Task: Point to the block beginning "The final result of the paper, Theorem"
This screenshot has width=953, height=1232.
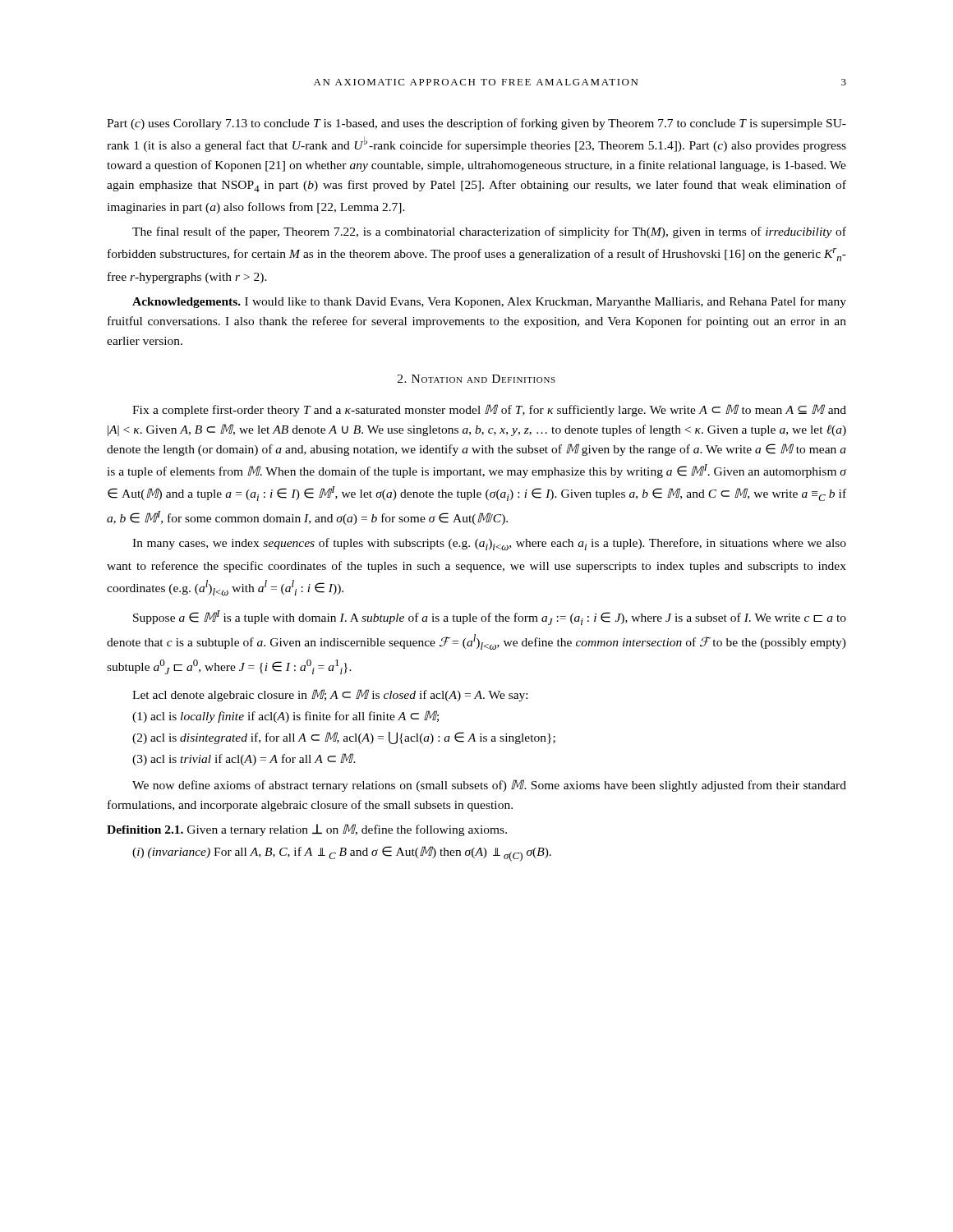Action: pyautogui.click(x=476, y=254)
